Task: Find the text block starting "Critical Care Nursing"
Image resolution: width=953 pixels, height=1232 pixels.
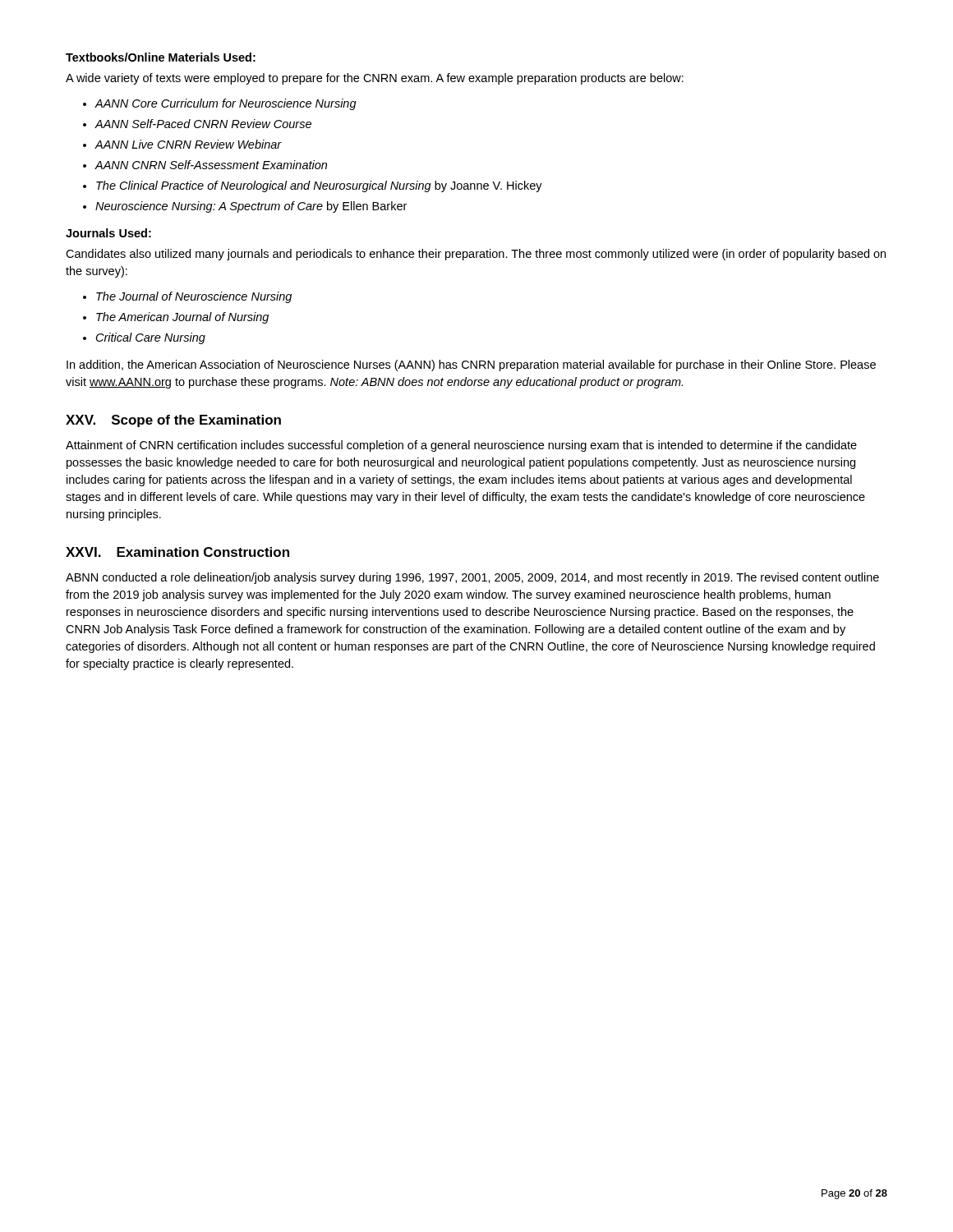Action: [x=151, y=338]
